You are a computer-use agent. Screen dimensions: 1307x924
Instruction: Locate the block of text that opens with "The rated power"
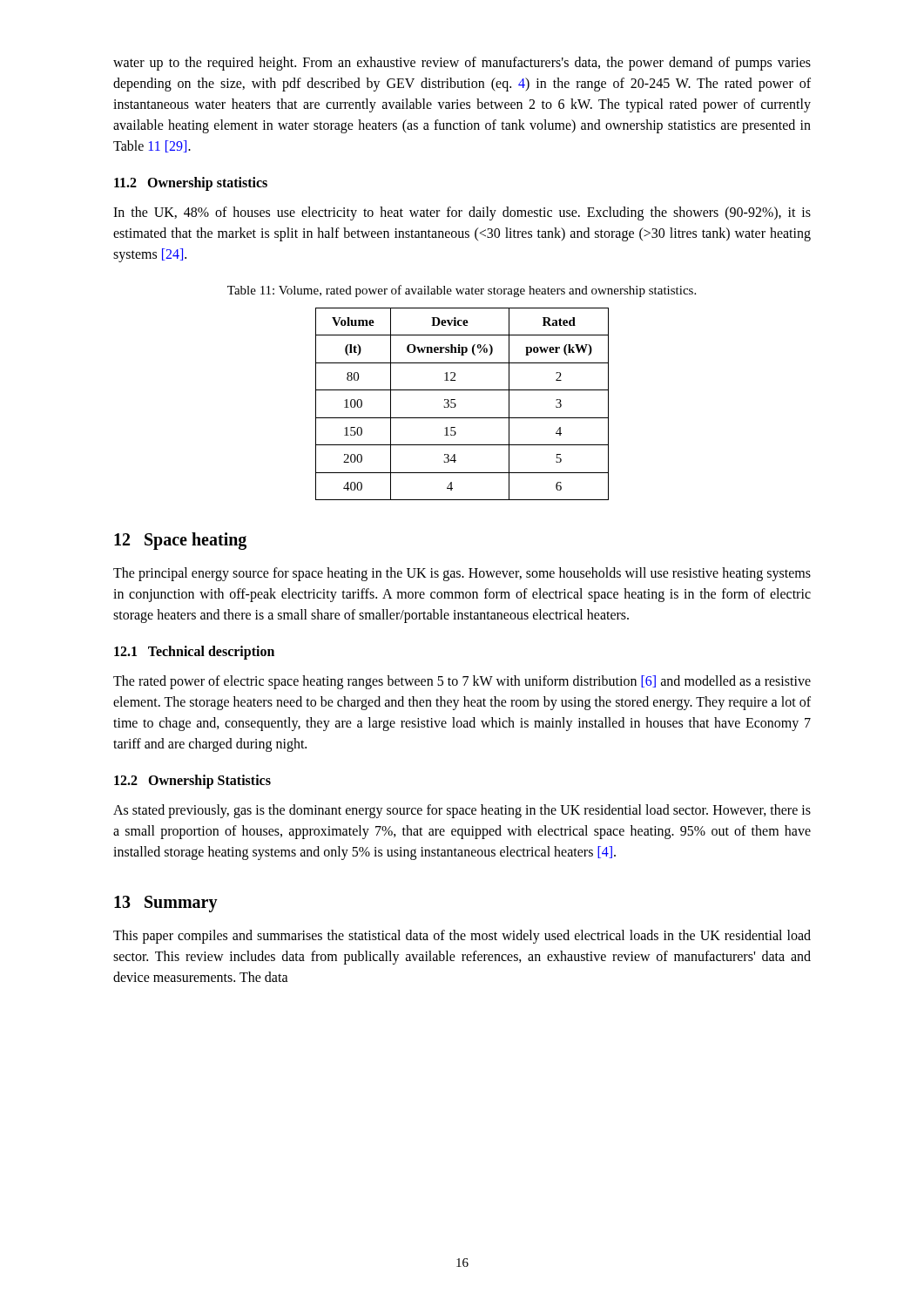click(462, 713)
